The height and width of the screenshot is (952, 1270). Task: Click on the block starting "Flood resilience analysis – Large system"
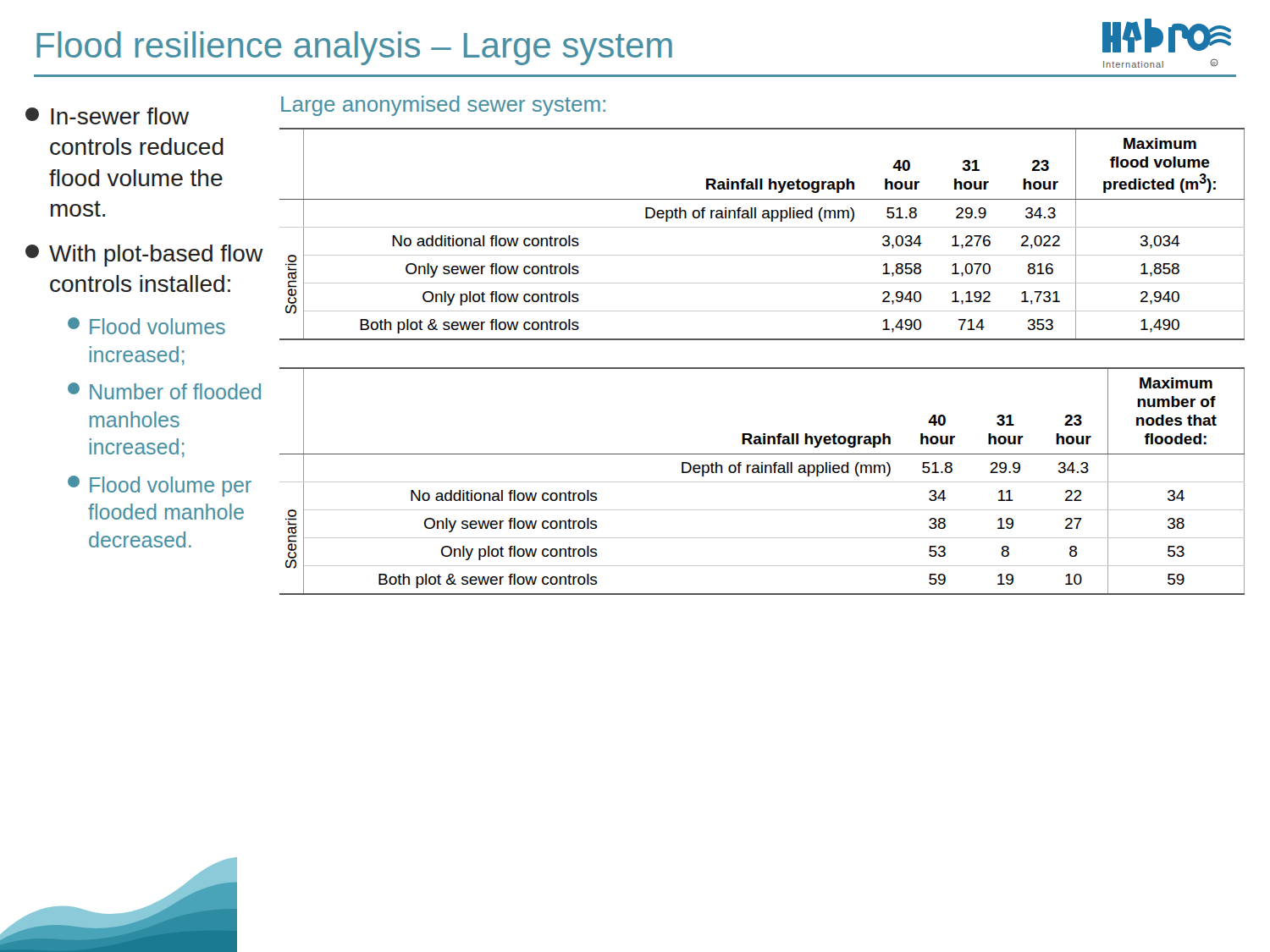[x=354, y=45]
